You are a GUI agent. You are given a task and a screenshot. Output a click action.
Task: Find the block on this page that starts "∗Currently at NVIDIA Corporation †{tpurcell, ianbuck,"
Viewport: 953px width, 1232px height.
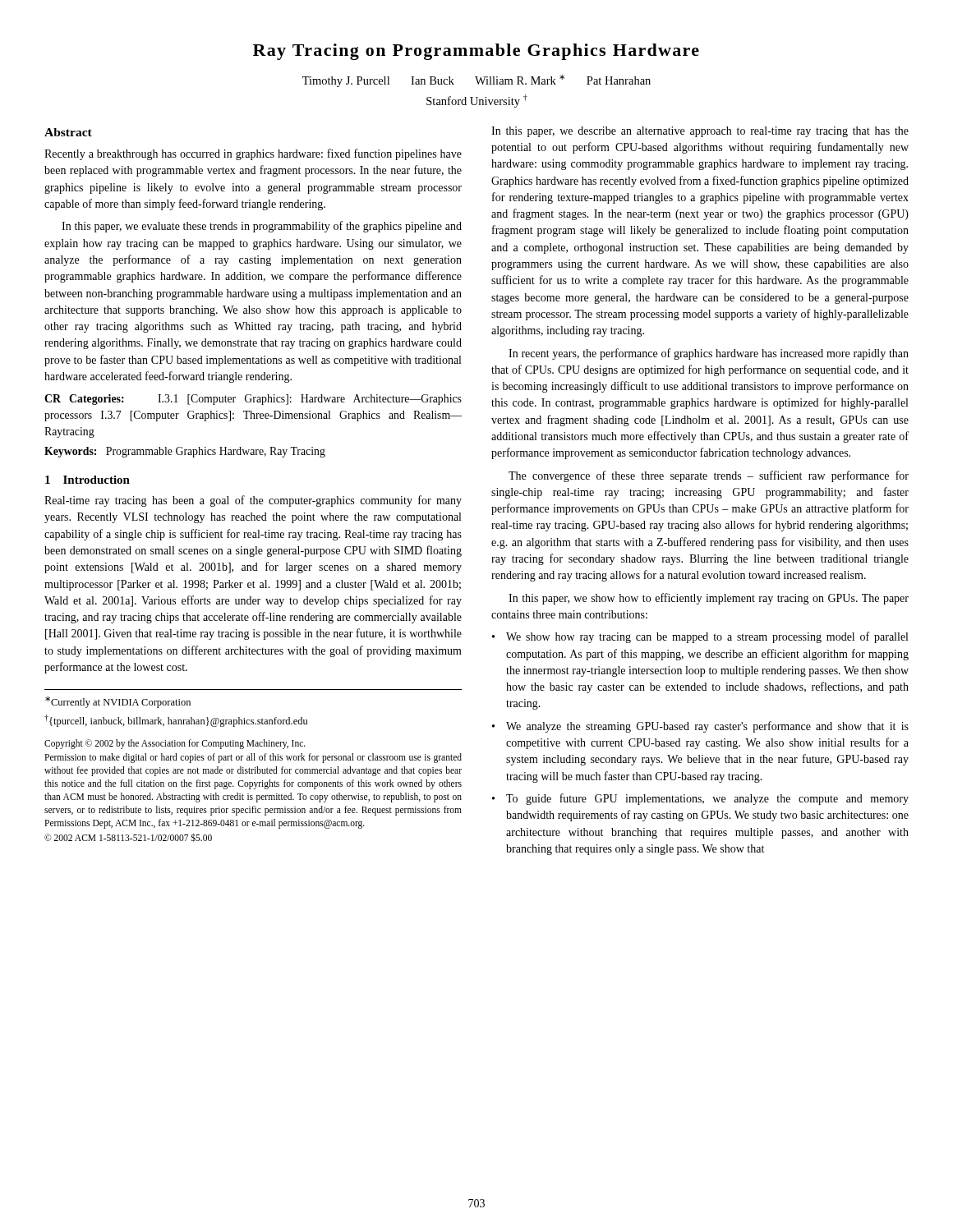[x=253, y=711]
